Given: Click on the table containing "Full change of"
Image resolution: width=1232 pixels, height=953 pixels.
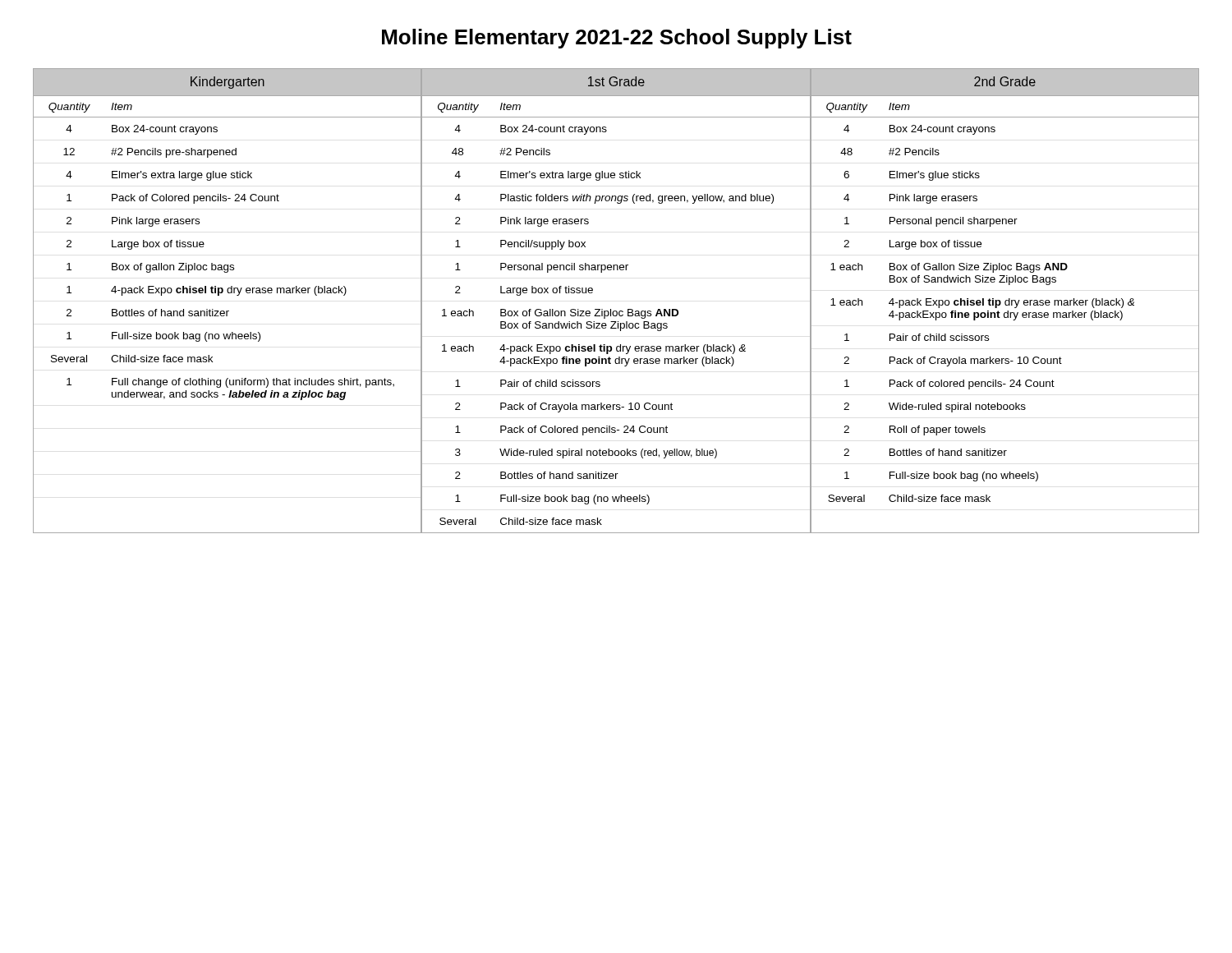Looking at the screenshot, I should point(227,301).
